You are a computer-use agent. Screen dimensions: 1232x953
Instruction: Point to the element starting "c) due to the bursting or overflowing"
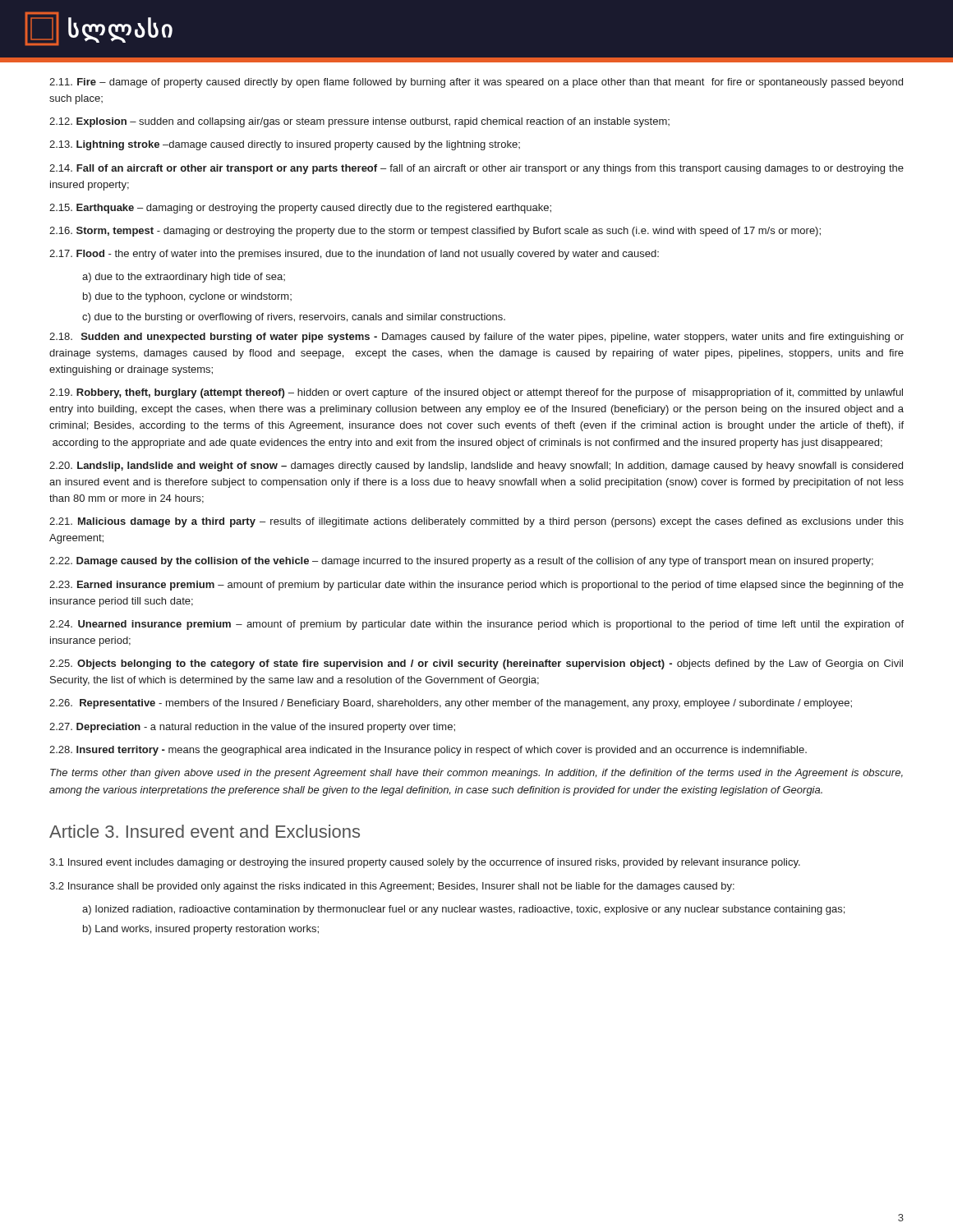tap(294, 316)
